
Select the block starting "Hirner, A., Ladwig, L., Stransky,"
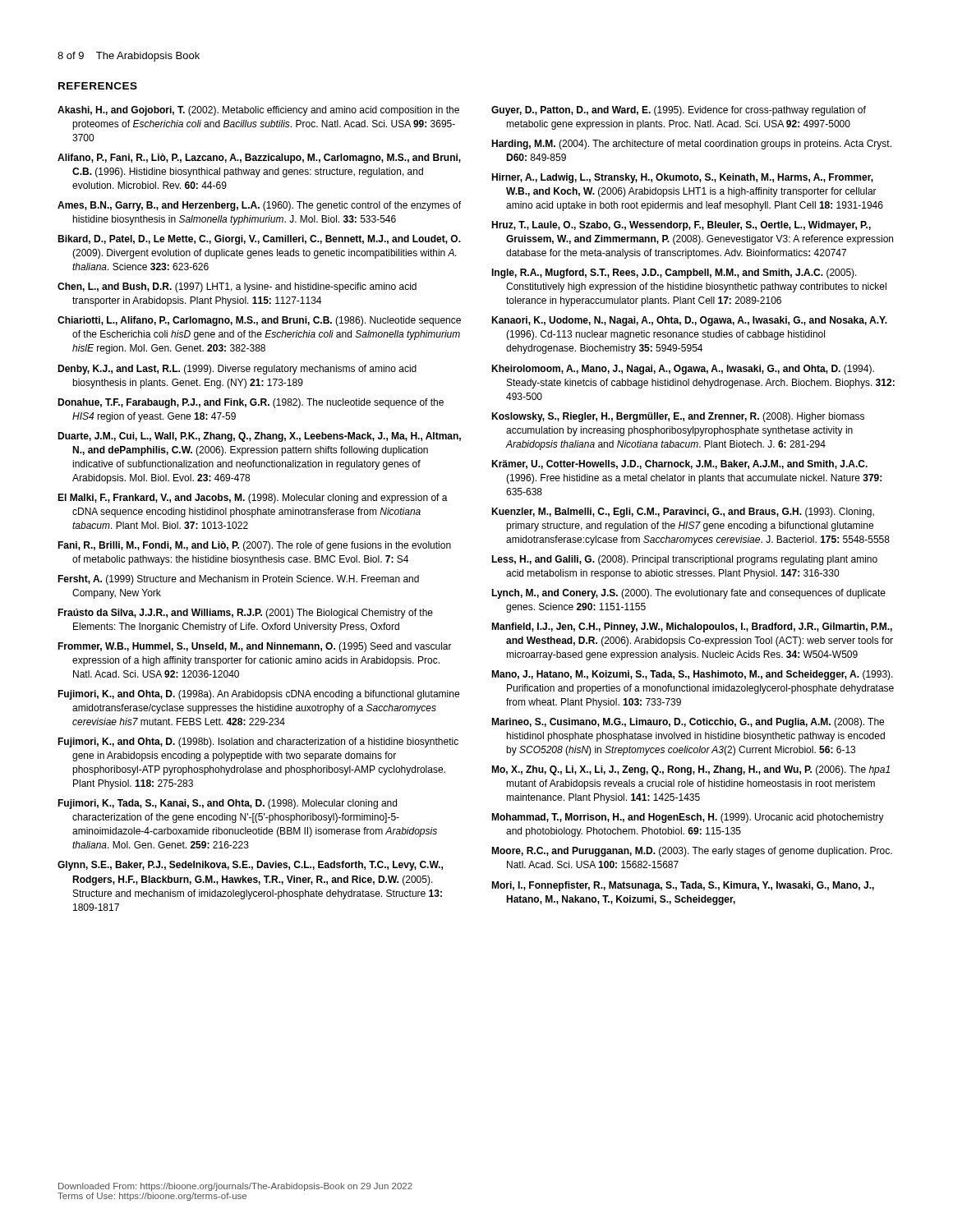pos(693,192)
